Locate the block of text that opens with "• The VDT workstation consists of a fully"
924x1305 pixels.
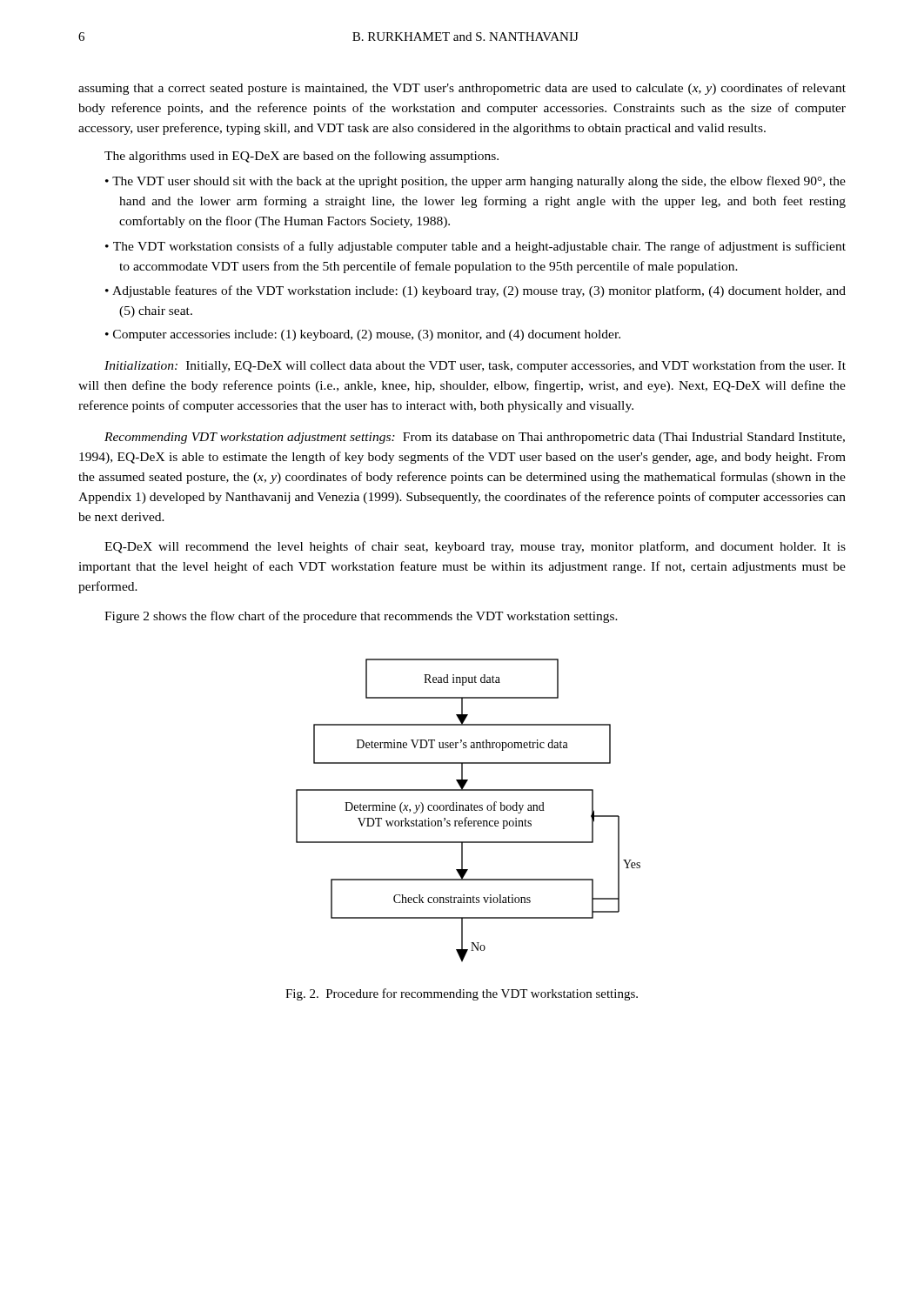pyautogui.click(x=475, y=255)
